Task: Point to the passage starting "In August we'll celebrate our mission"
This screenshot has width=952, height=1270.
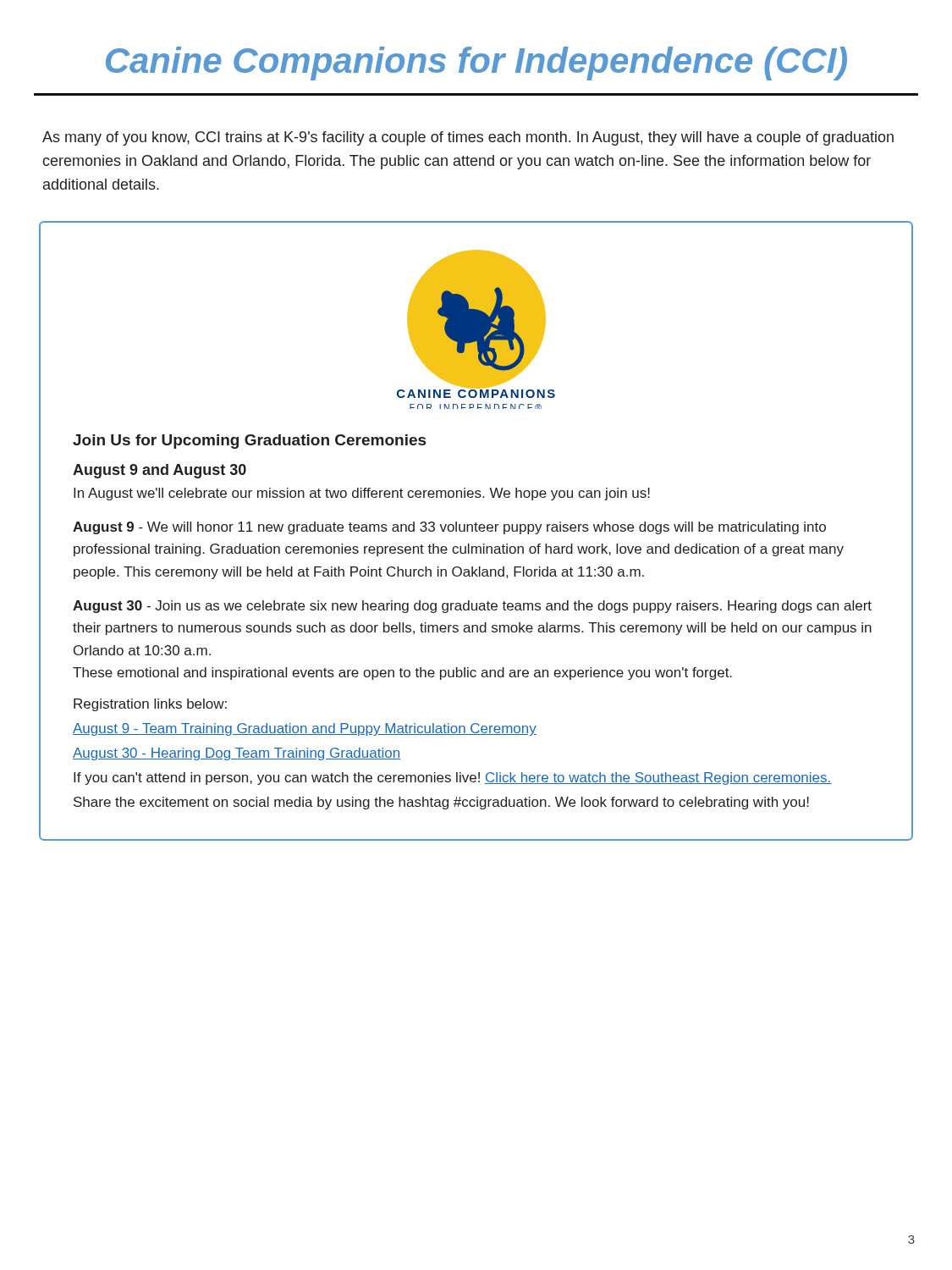Action: (x=362, y=493)
